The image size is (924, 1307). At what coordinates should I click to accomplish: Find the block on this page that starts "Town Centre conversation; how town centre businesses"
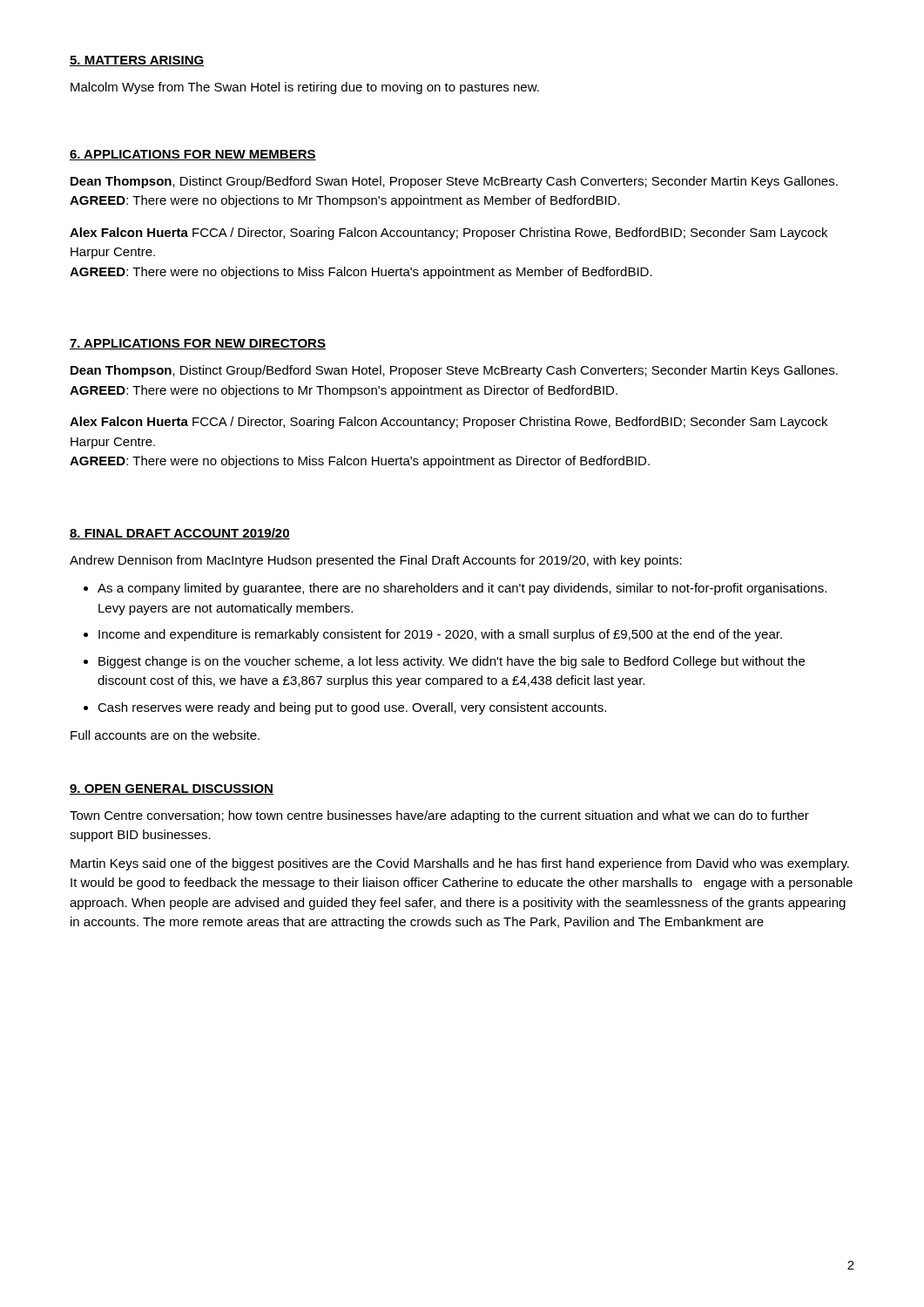[439, 825]
